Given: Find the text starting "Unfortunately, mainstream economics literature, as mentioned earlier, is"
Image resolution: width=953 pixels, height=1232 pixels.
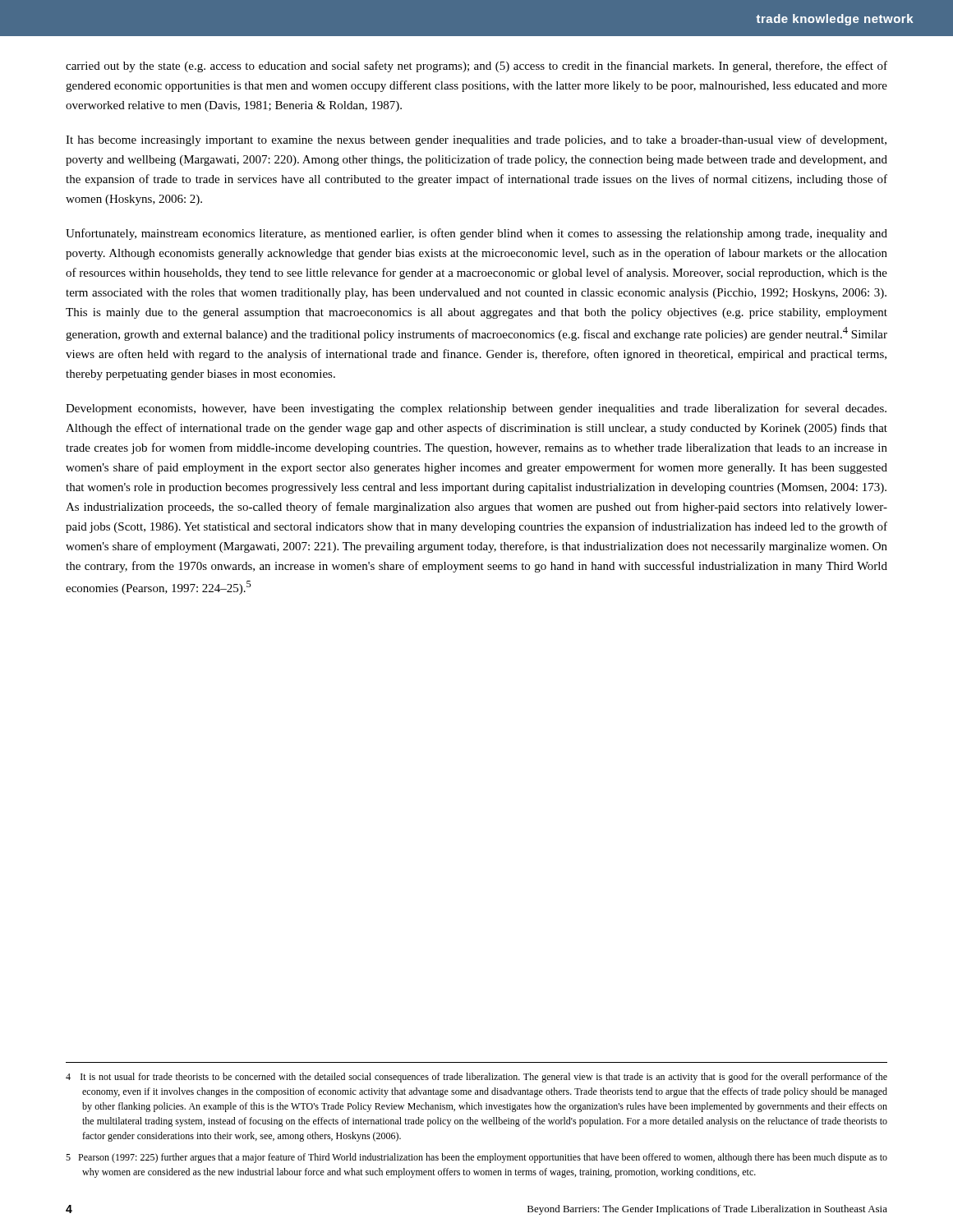Looking at the screenshot, I should click(x=476, y=304).
